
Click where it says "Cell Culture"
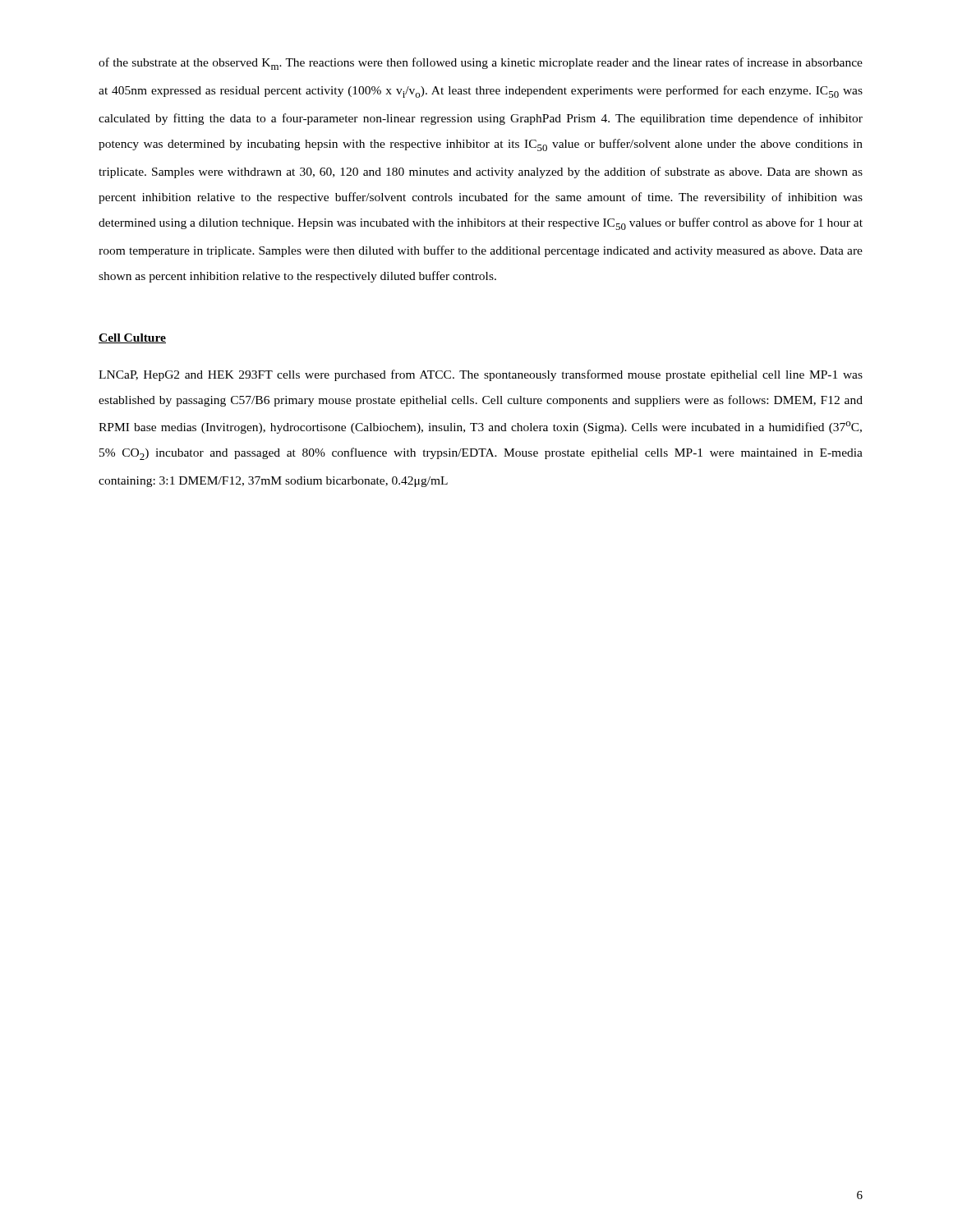click(x=132, y=337)
